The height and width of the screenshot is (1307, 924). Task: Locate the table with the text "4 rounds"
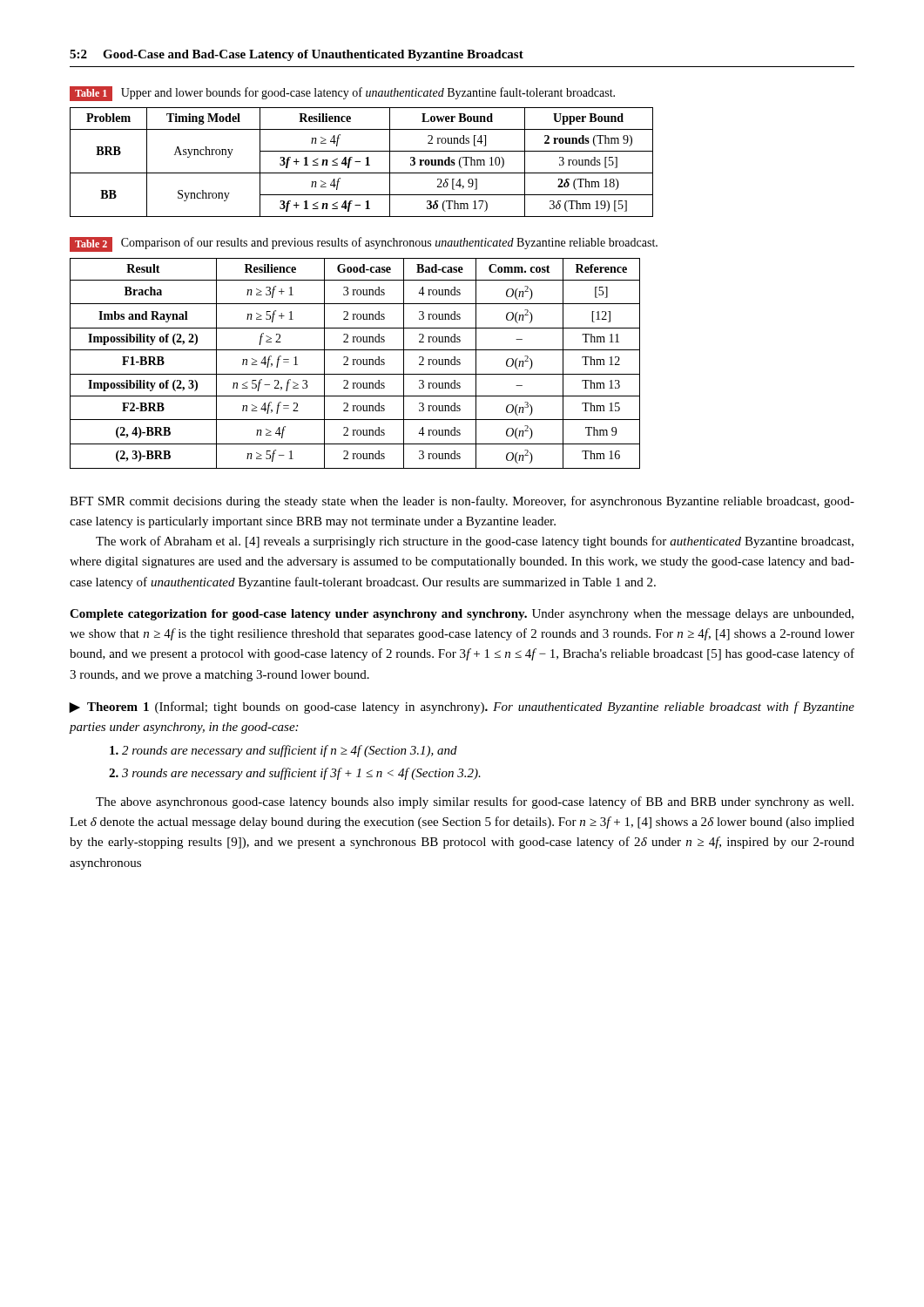[x=462, y=363]
